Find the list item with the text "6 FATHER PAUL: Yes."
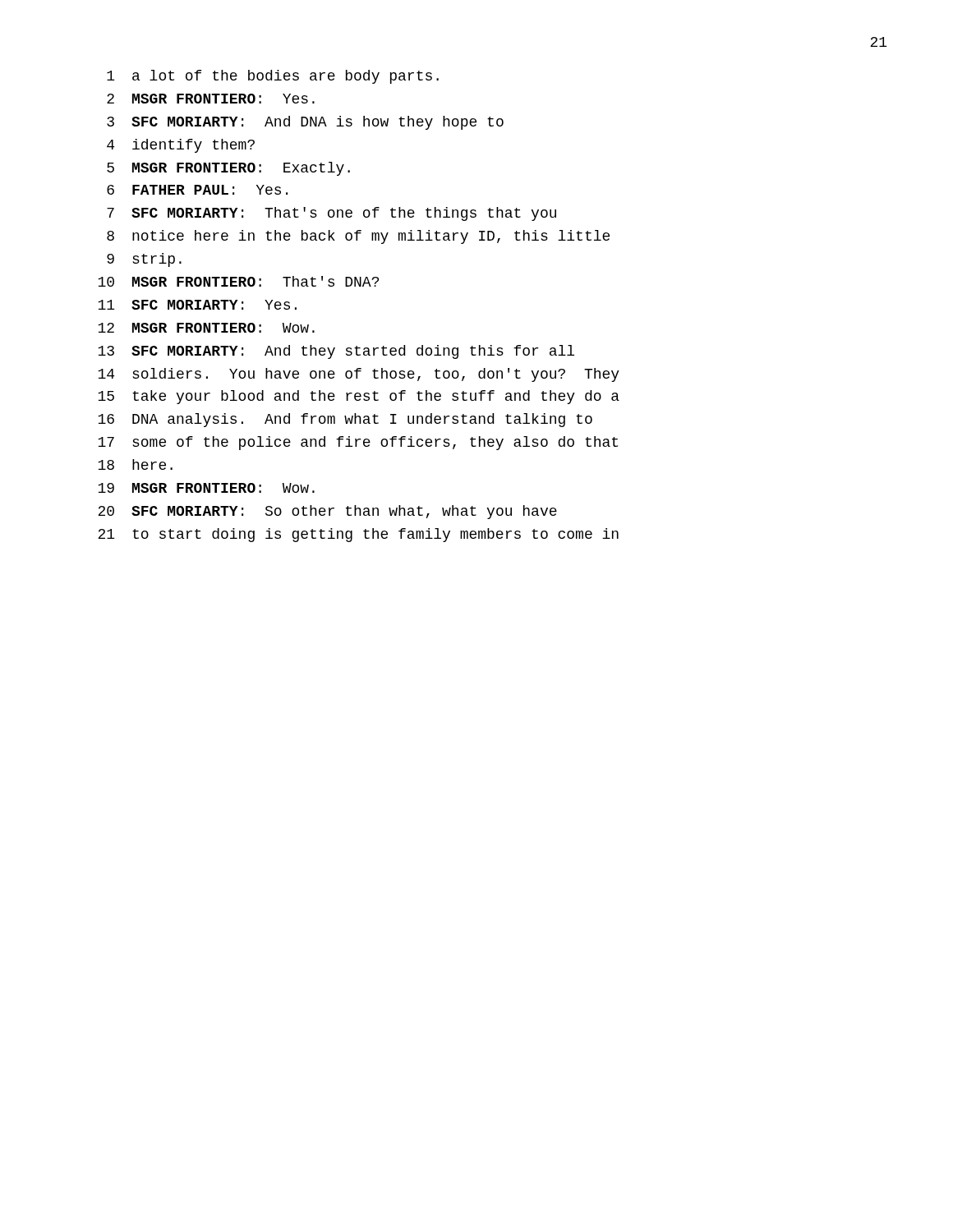 pyautogui.click(x=197, y=190)
